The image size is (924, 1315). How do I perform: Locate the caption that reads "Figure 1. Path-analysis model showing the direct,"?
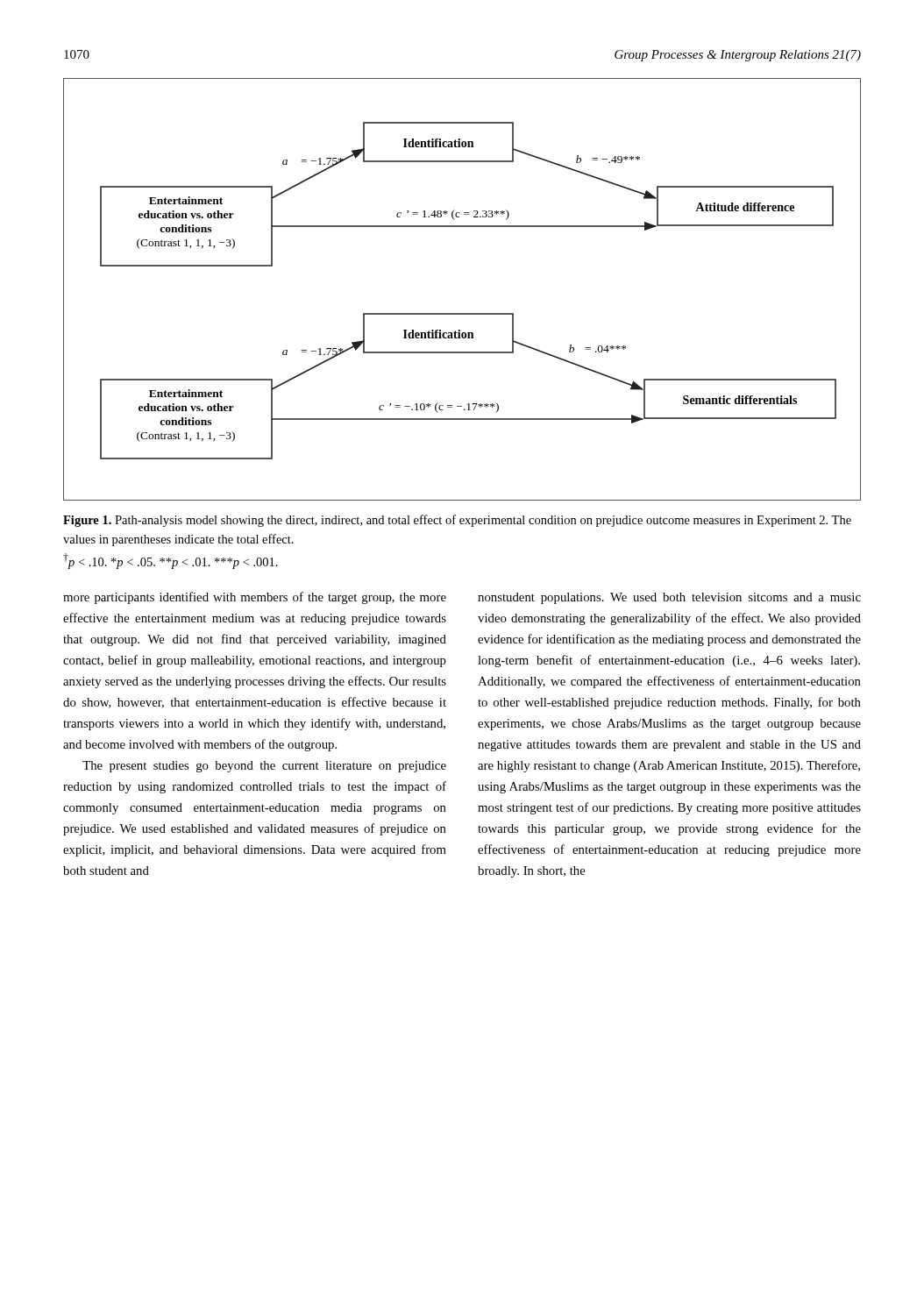pyautogui.click(x=457, y=521)
